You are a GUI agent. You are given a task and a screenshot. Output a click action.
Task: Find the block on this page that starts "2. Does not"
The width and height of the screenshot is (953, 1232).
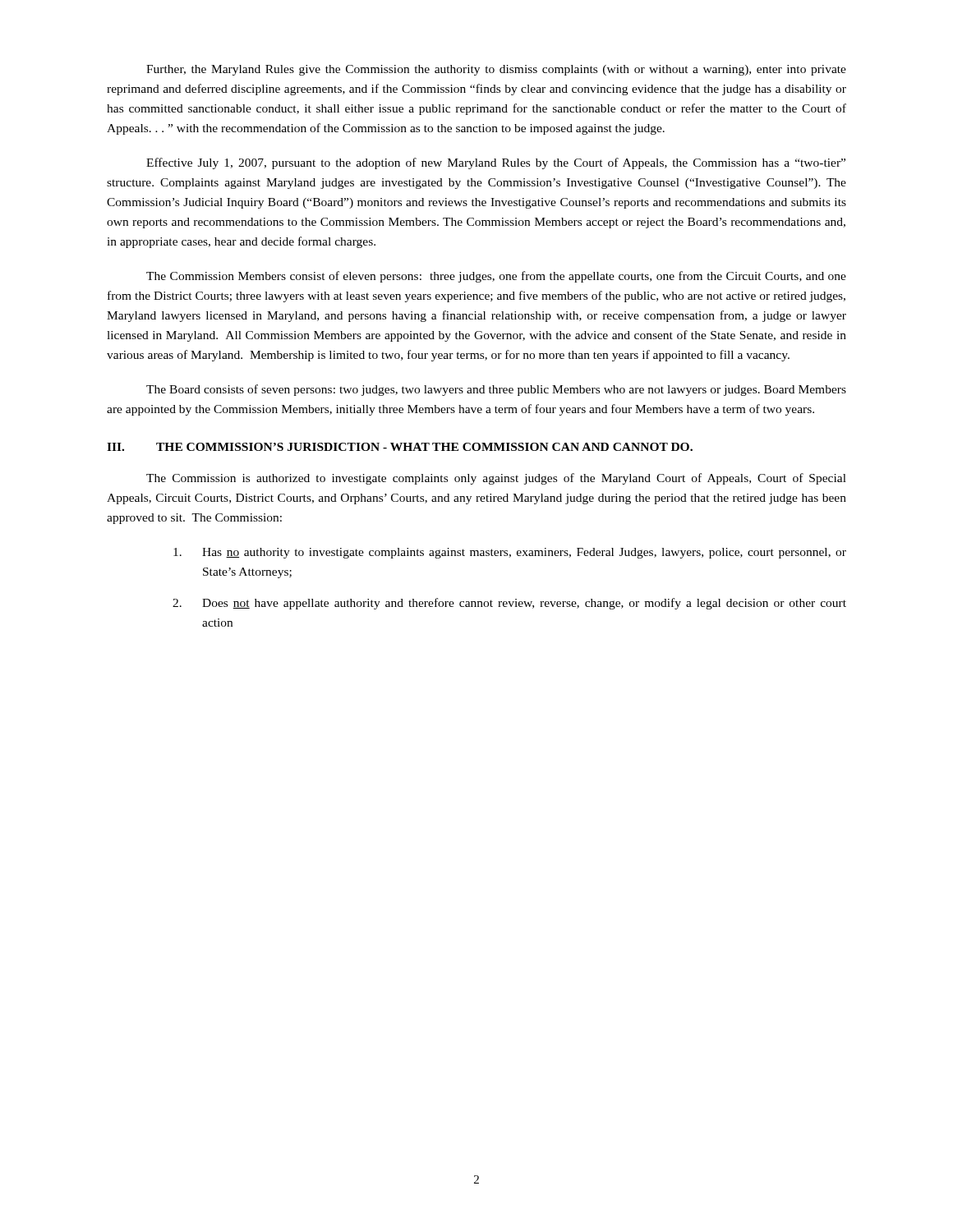tap(509, 613)
